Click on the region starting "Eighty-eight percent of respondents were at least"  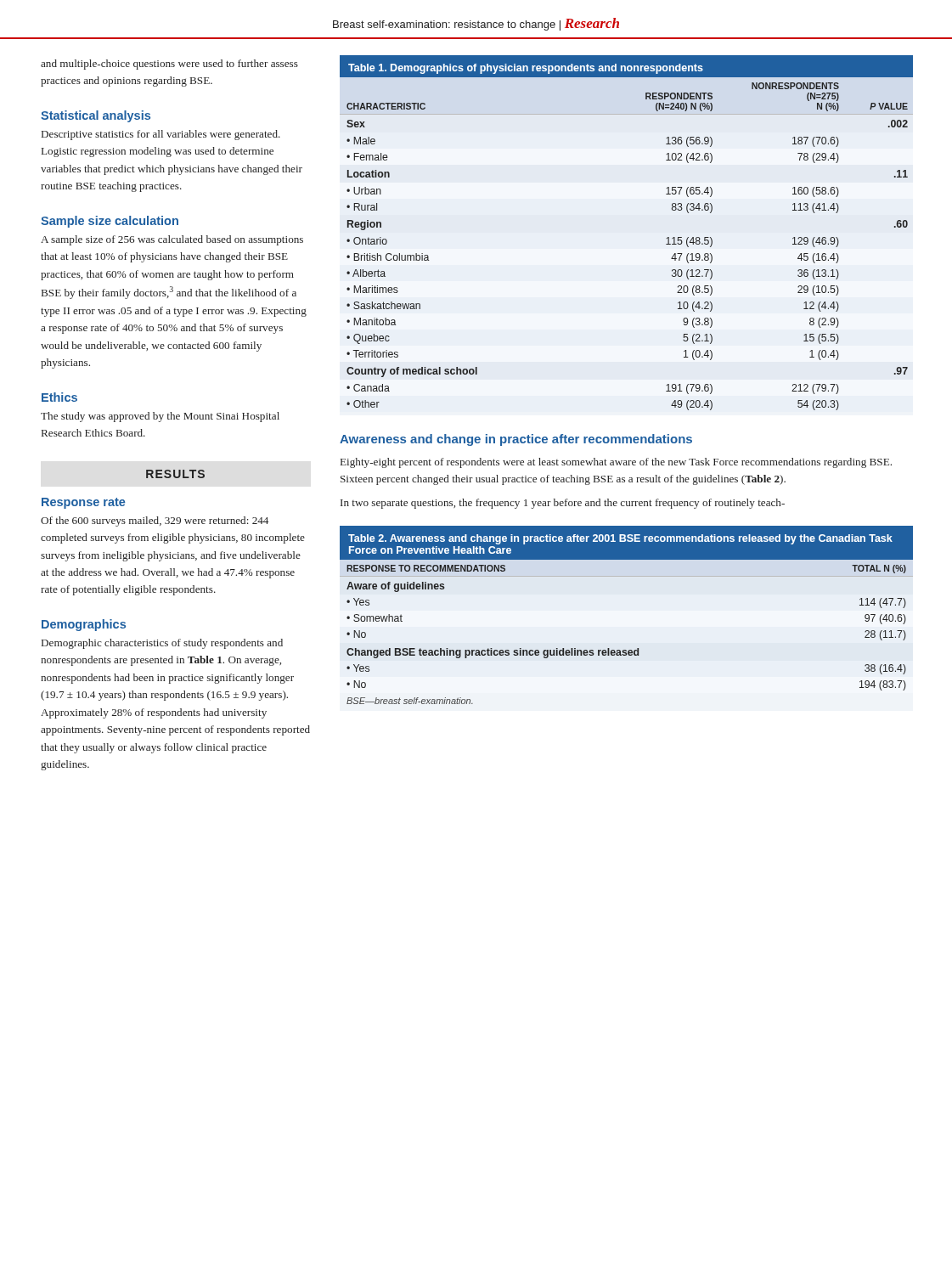pos(616,470)
